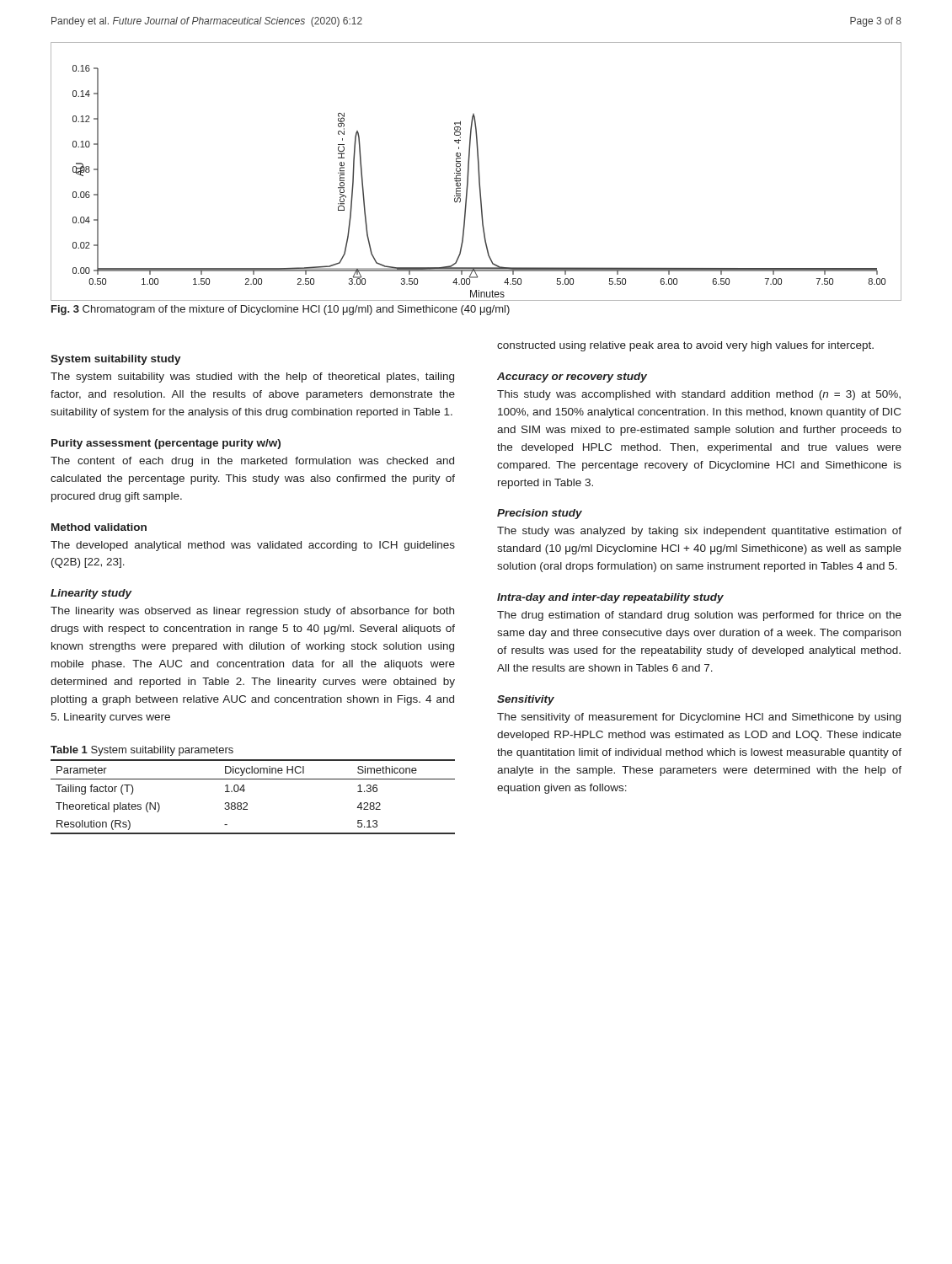Select the section header that reads "Accuracy or recovery study"
Screen dimensions: 1264x952
point(572,376)
